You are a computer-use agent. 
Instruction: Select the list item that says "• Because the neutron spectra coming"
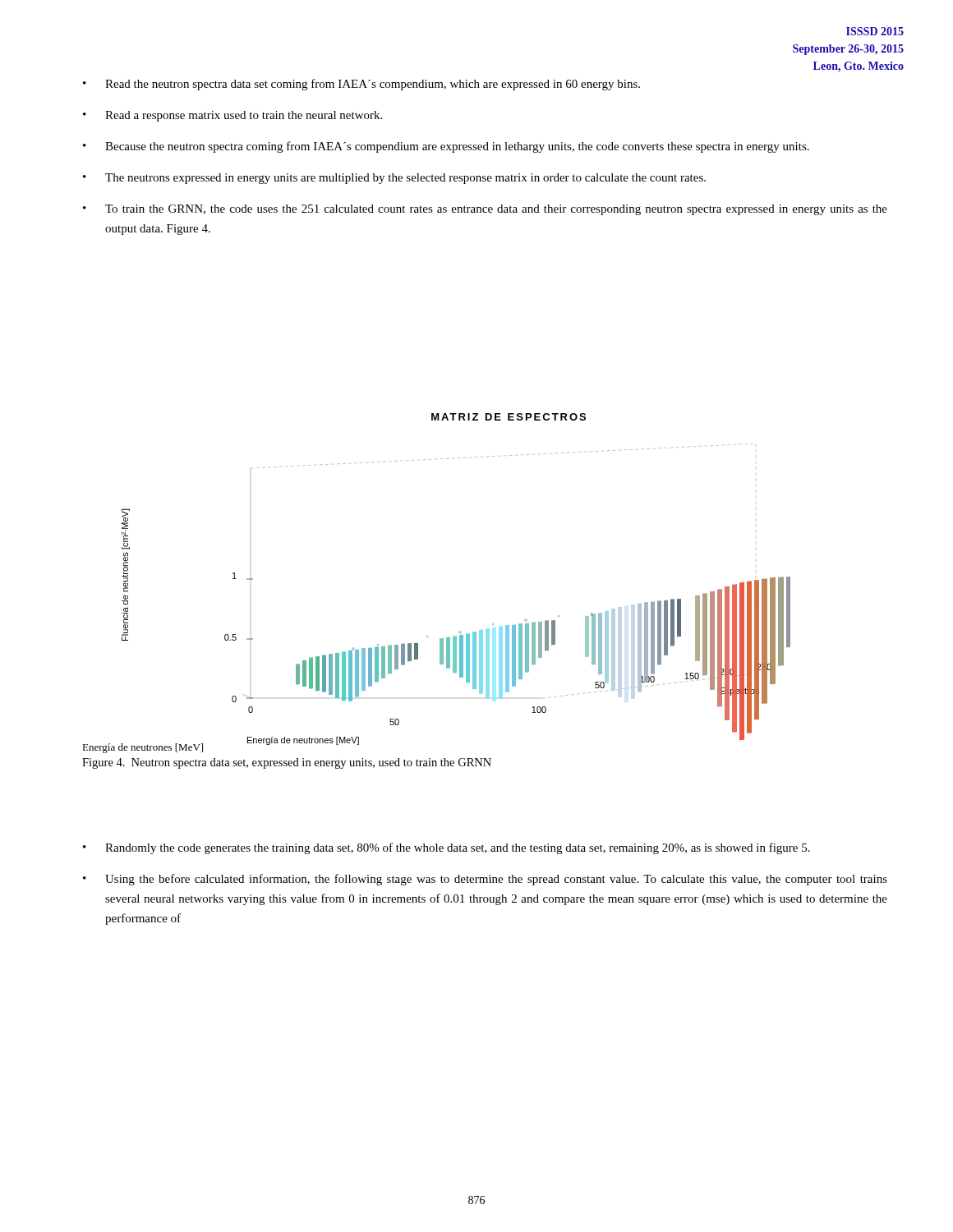coord(485,146)
